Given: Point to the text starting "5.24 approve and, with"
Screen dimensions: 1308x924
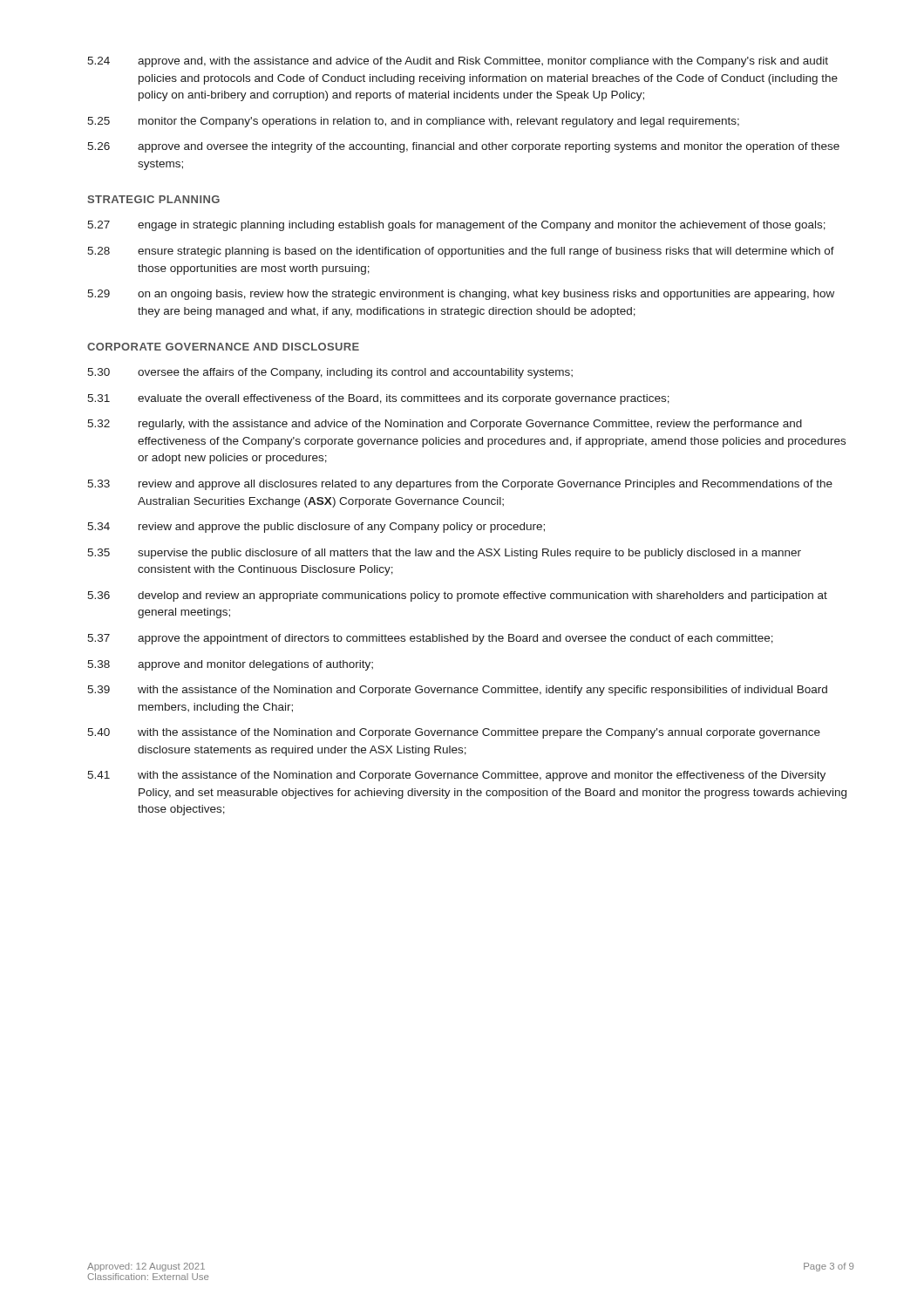Looking at the screenshot, I should pos(471,78).
